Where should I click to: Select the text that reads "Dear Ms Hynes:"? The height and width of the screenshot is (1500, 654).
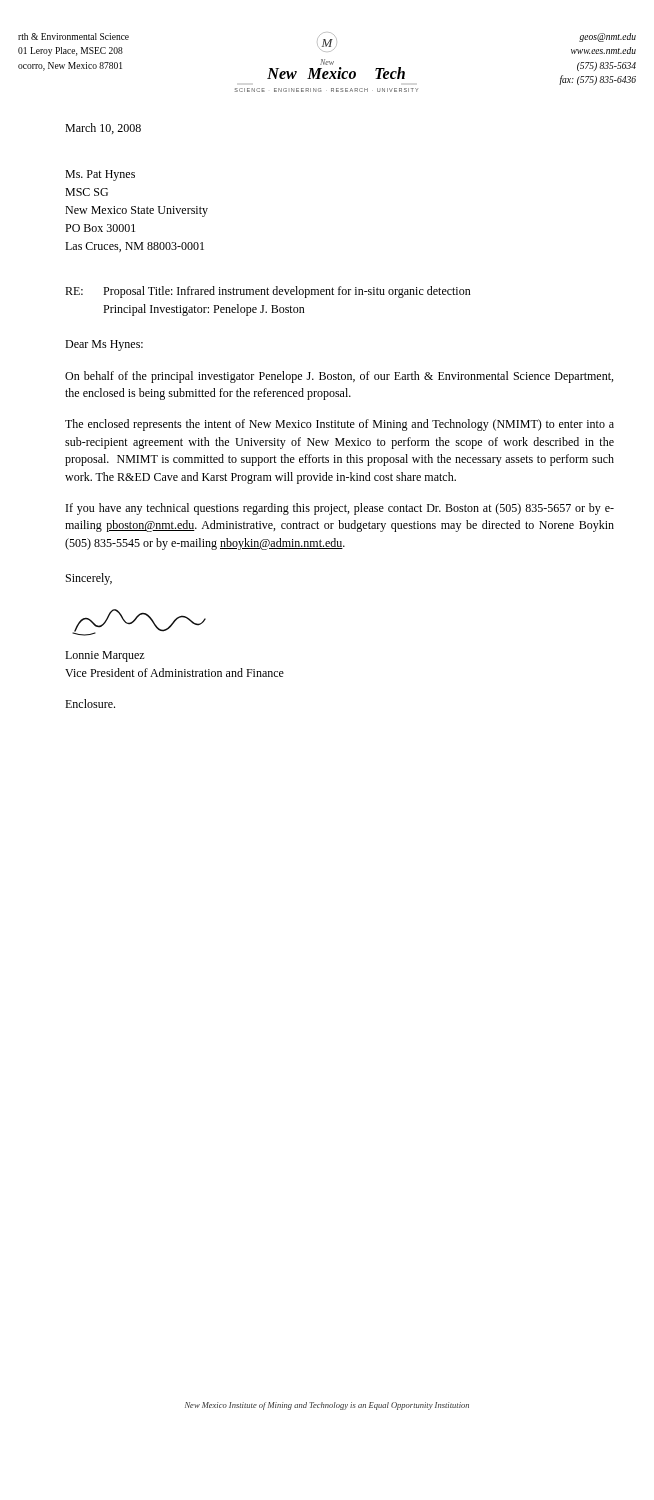tap(104, 344)
